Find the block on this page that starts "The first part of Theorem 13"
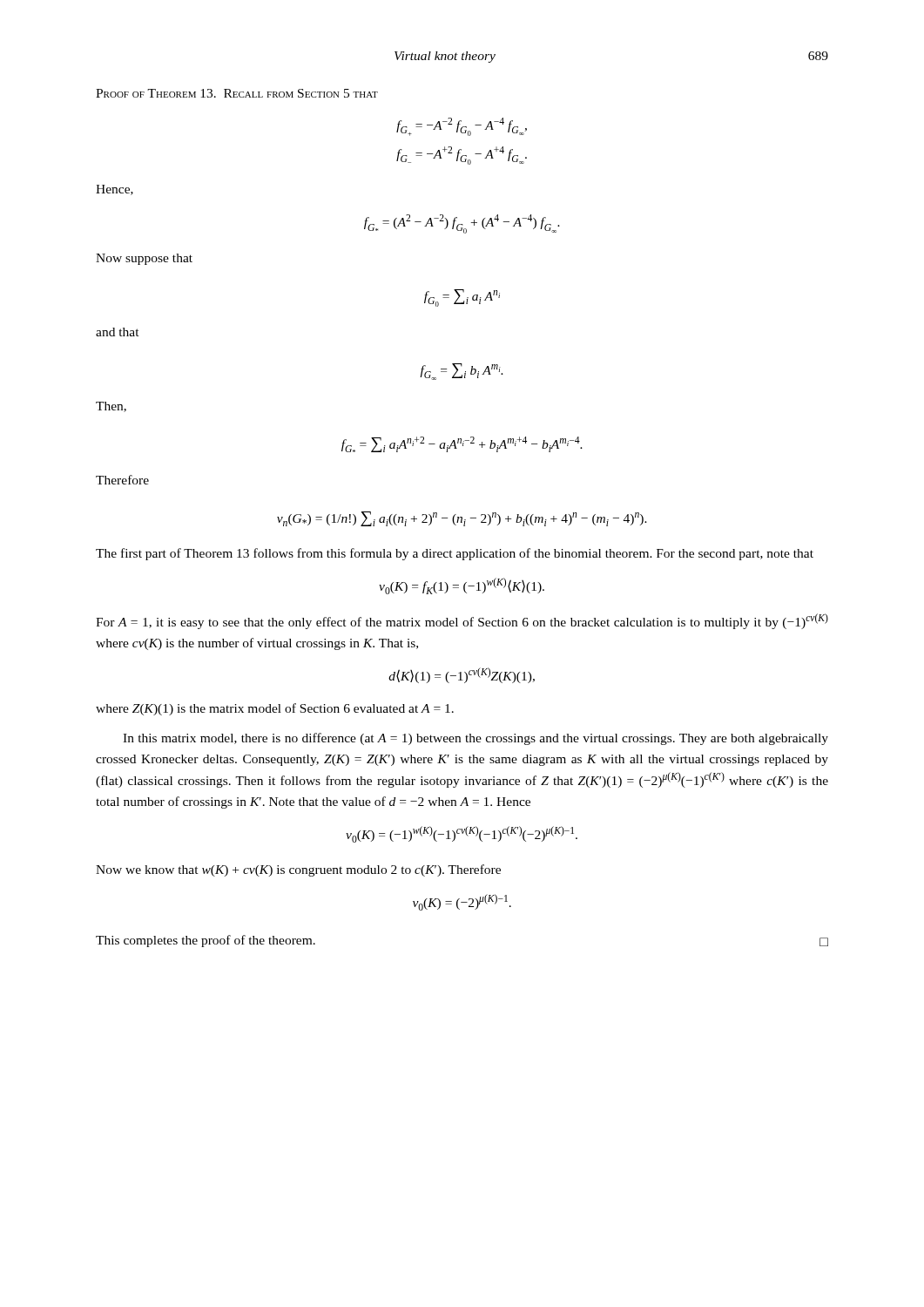Screen dimensions: 1307x924 coord(455,553)
